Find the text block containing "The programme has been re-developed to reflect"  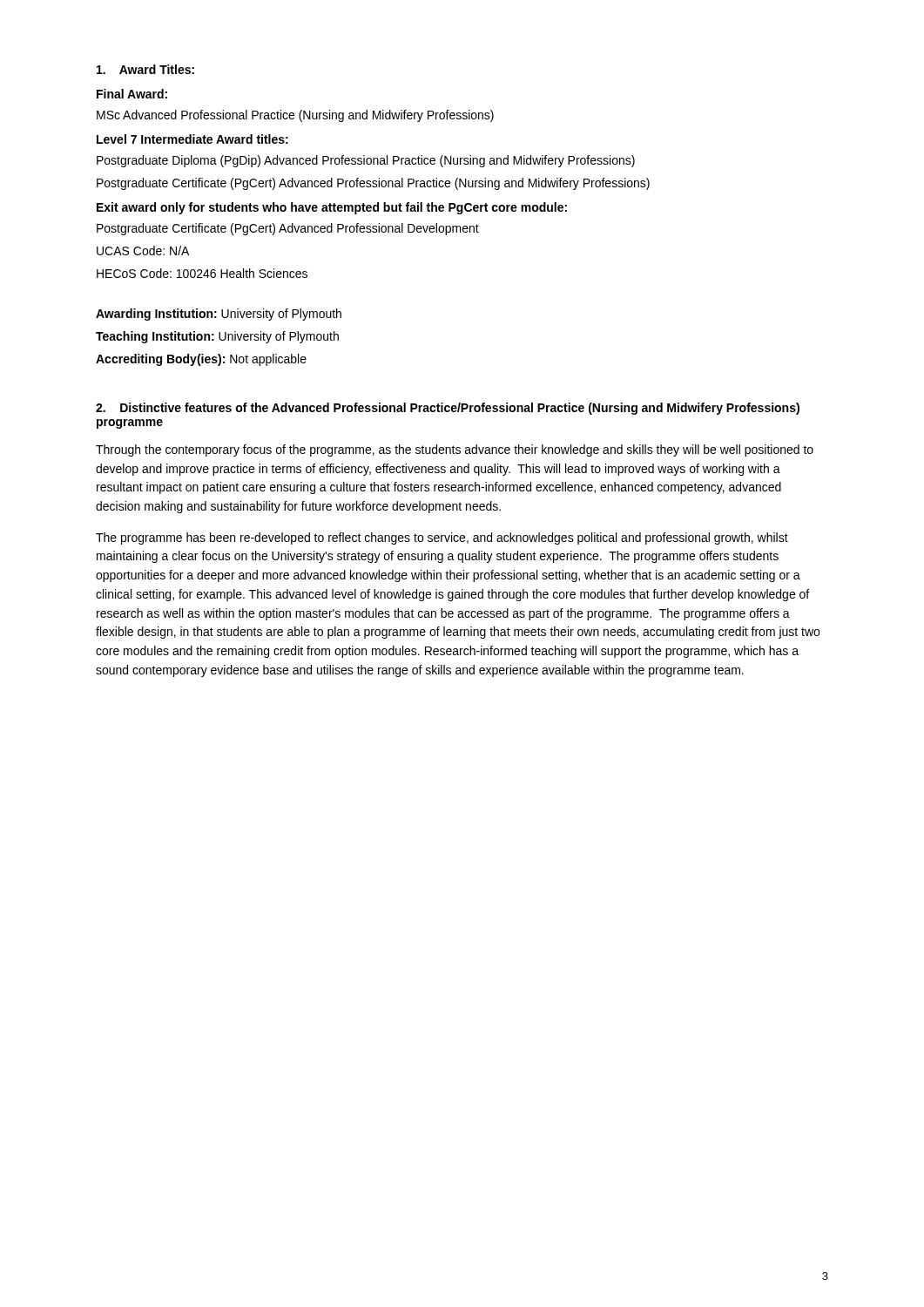pos(458,604)
